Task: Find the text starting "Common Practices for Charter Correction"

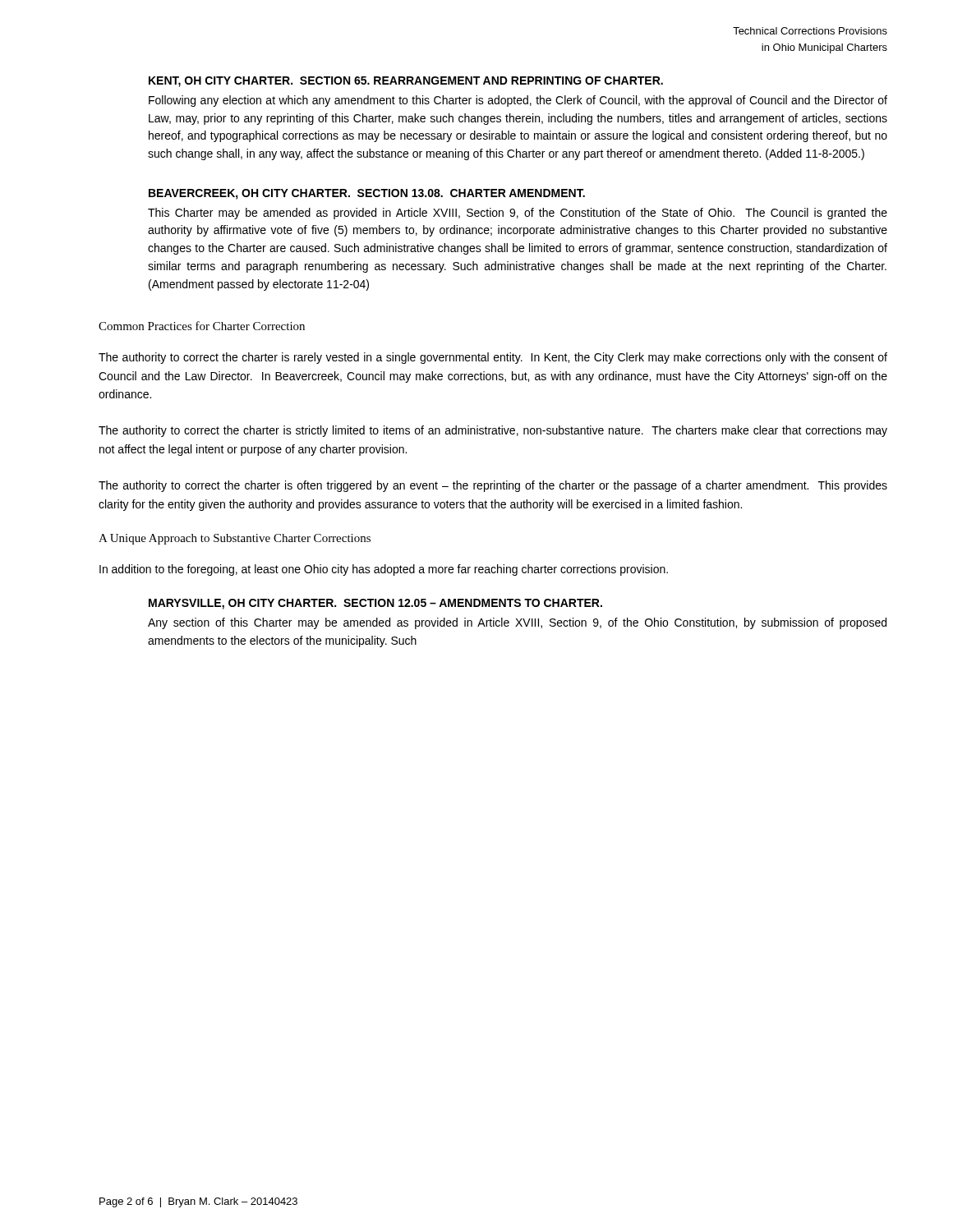Action: (x=202, y=326)
